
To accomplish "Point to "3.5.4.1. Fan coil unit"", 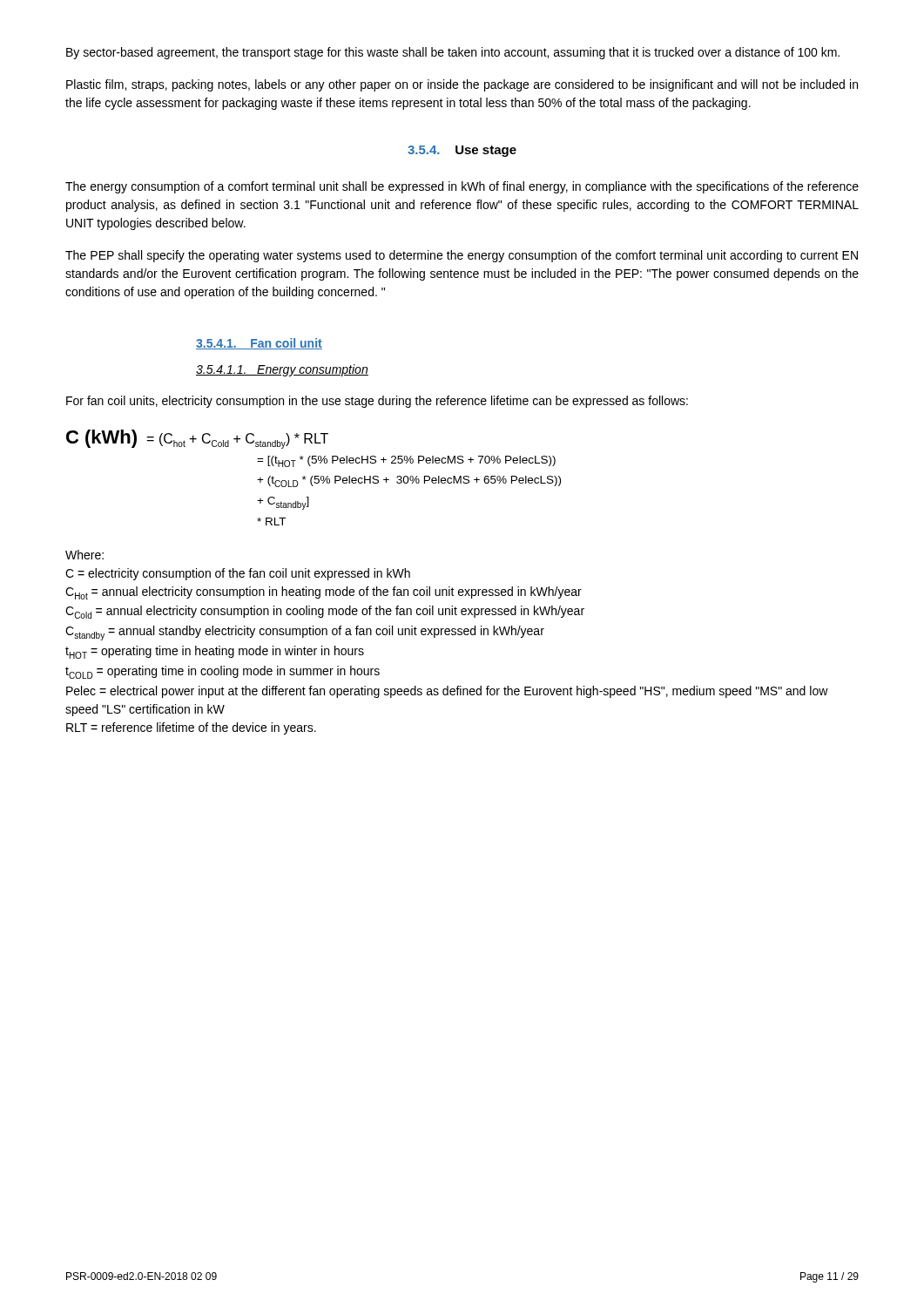I will (259, 343).
